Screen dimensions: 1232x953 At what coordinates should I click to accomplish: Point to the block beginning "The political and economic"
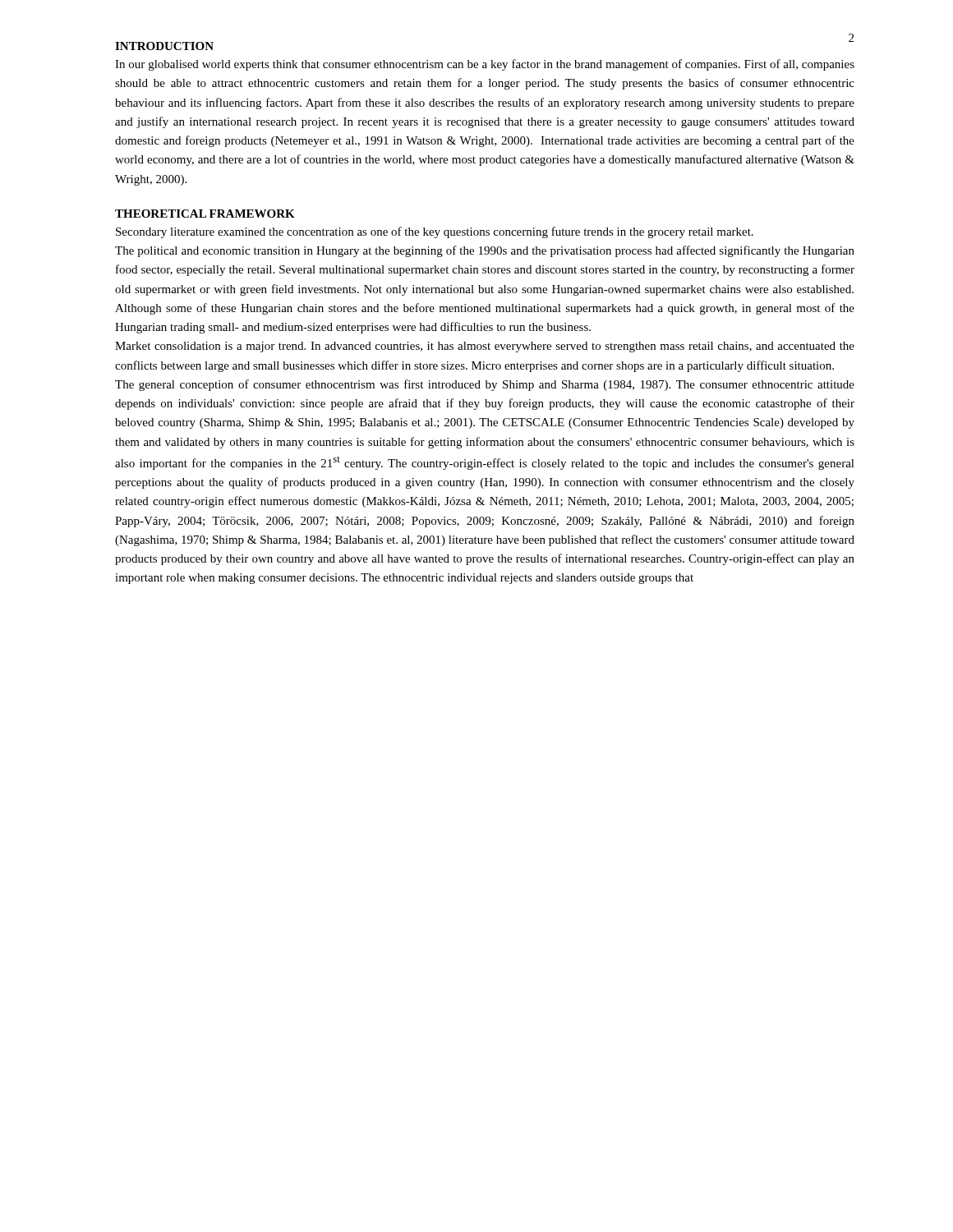pos(485,289)
